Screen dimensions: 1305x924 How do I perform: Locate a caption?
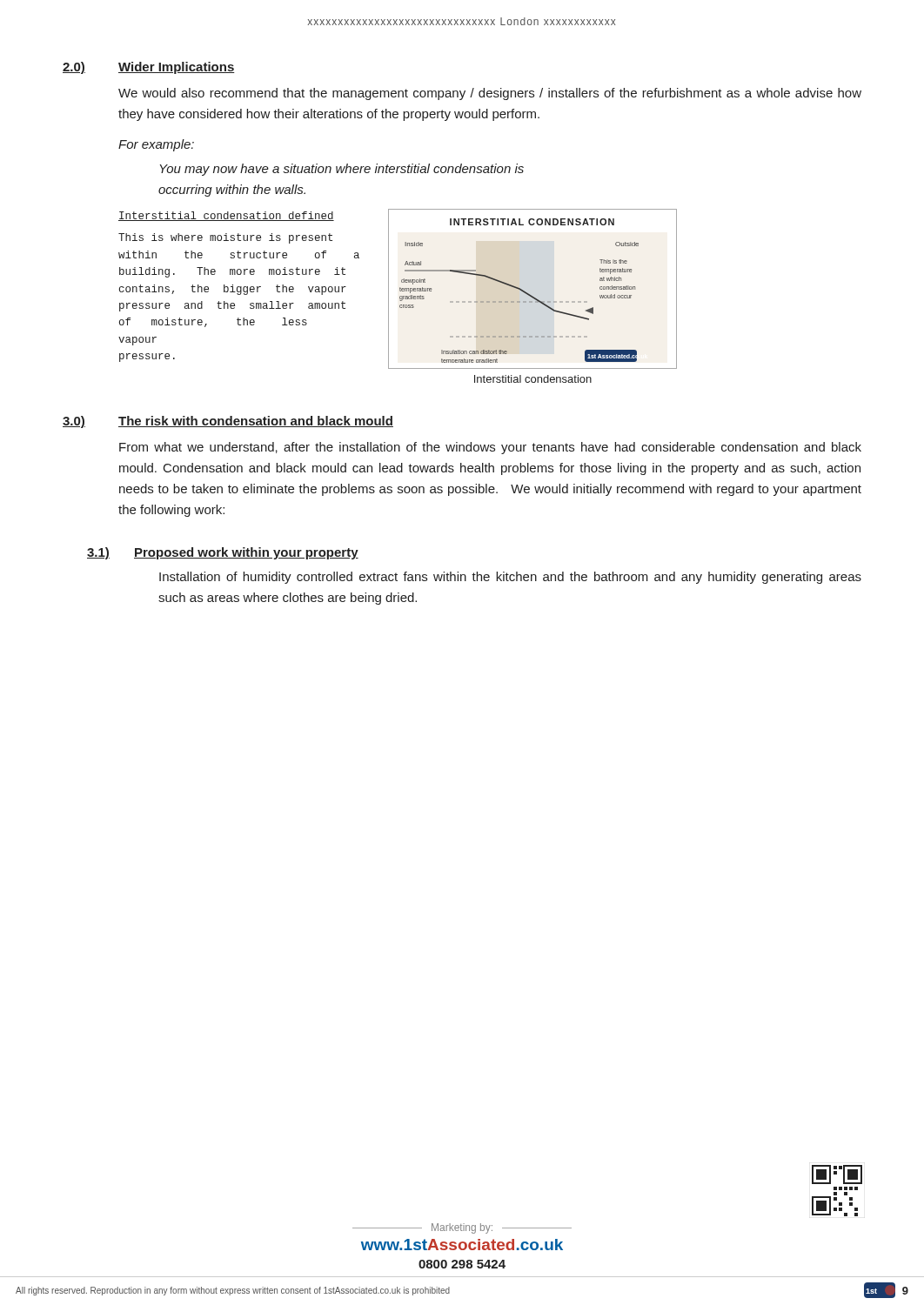click(533, 379)
